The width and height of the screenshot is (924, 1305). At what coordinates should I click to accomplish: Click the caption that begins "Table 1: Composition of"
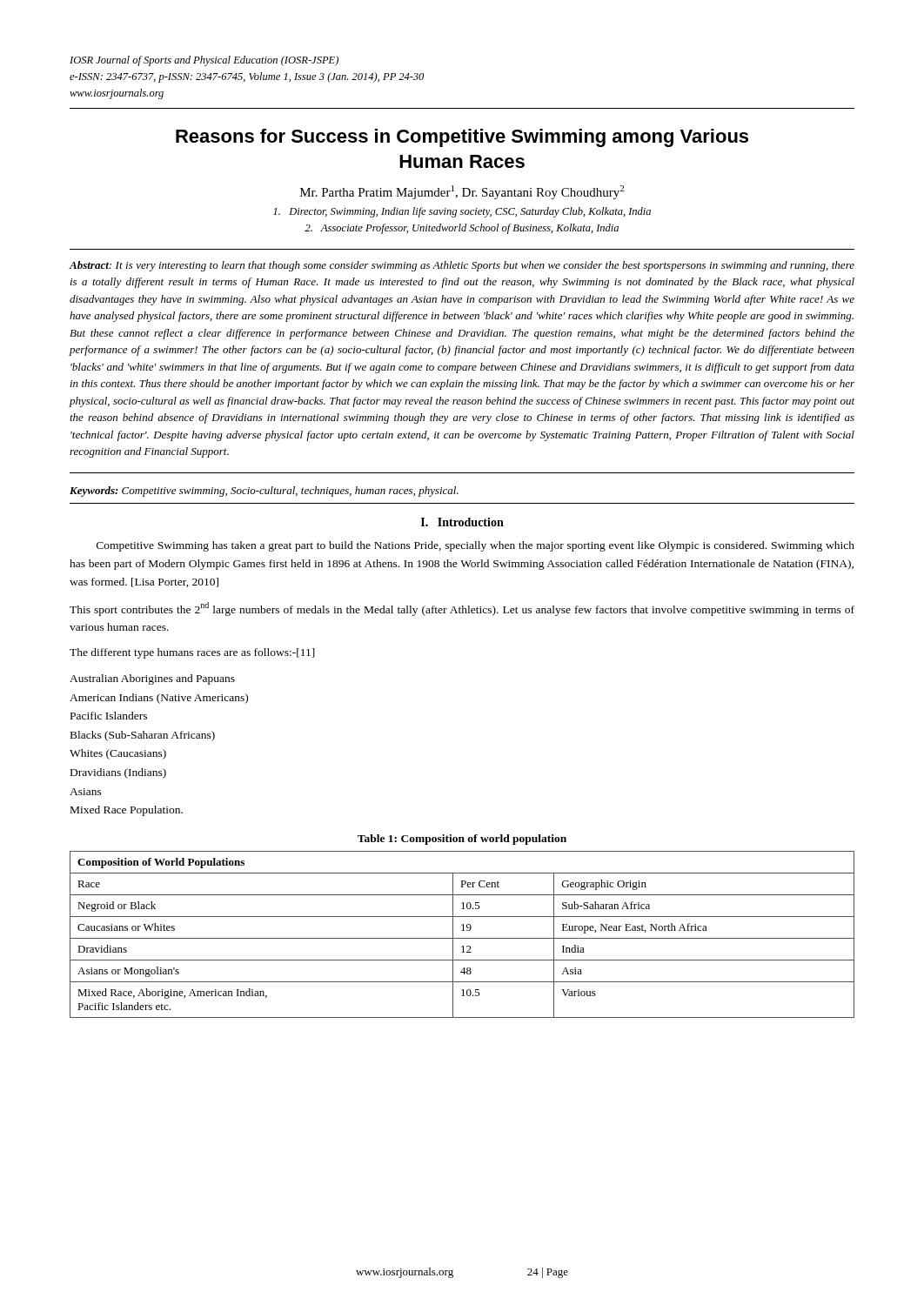point(462,838)
